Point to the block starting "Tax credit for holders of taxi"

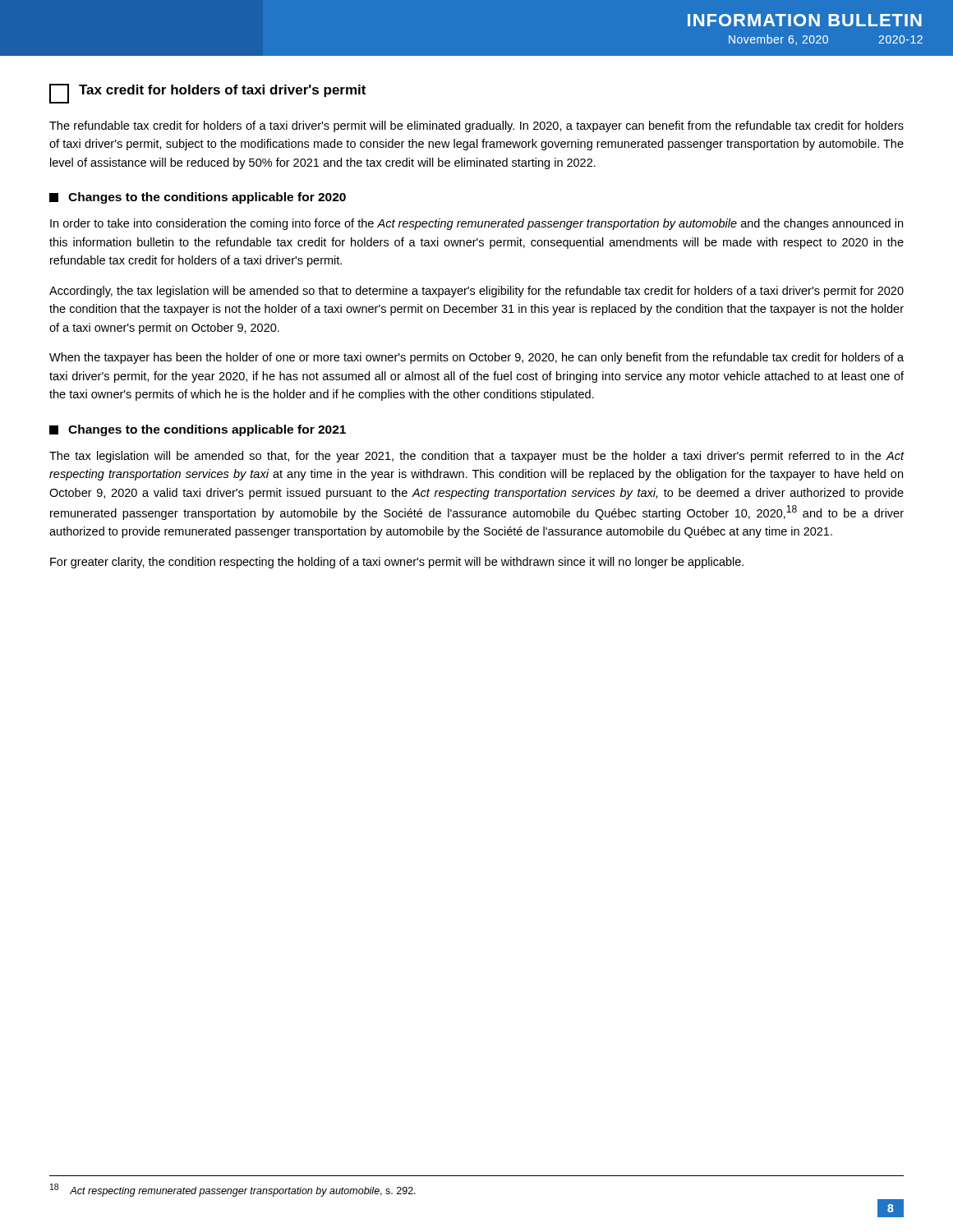tap(207, 94)
